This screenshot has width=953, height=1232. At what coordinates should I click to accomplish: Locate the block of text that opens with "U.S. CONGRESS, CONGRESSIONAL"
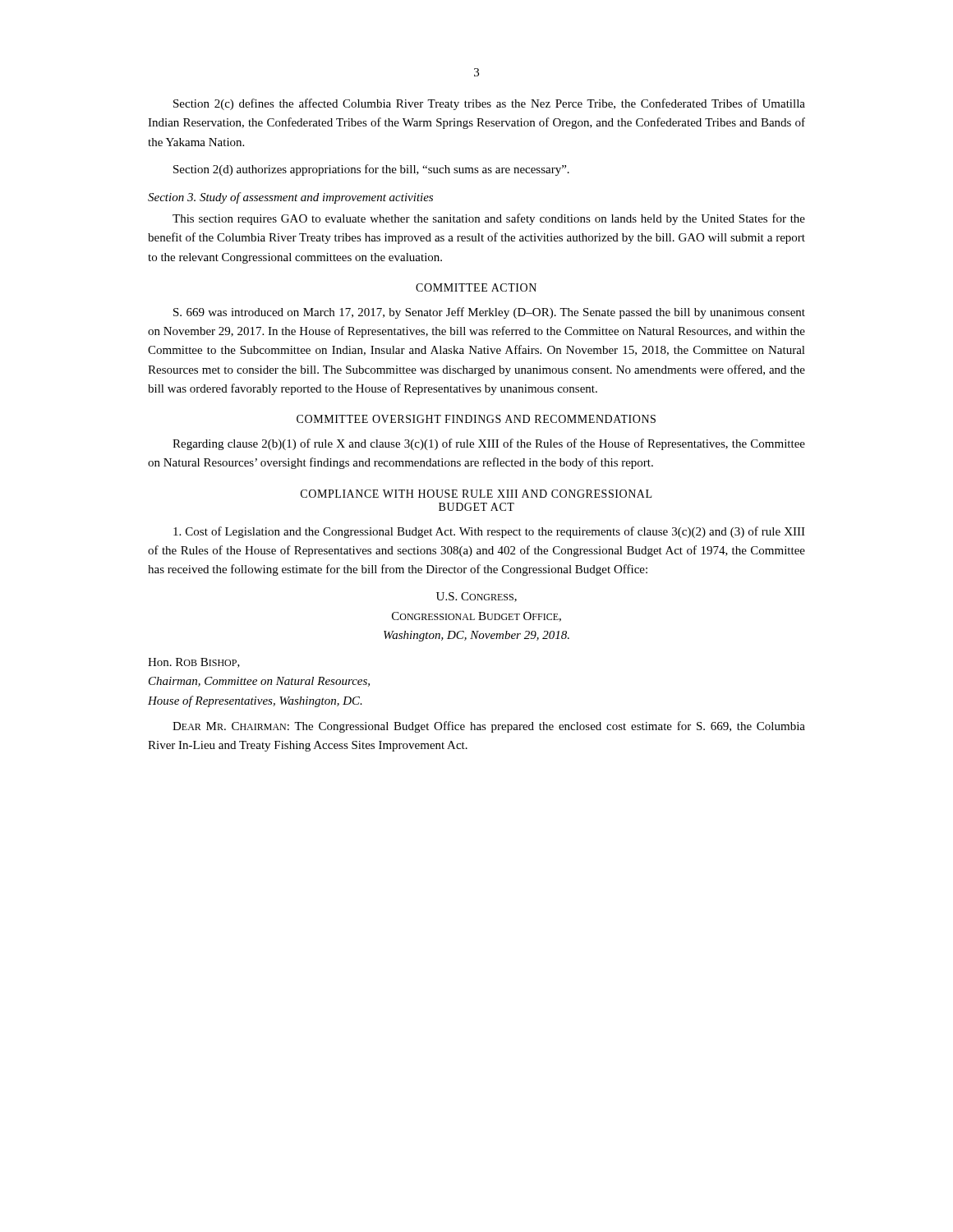pyautogui.click(x=476, y=616)
